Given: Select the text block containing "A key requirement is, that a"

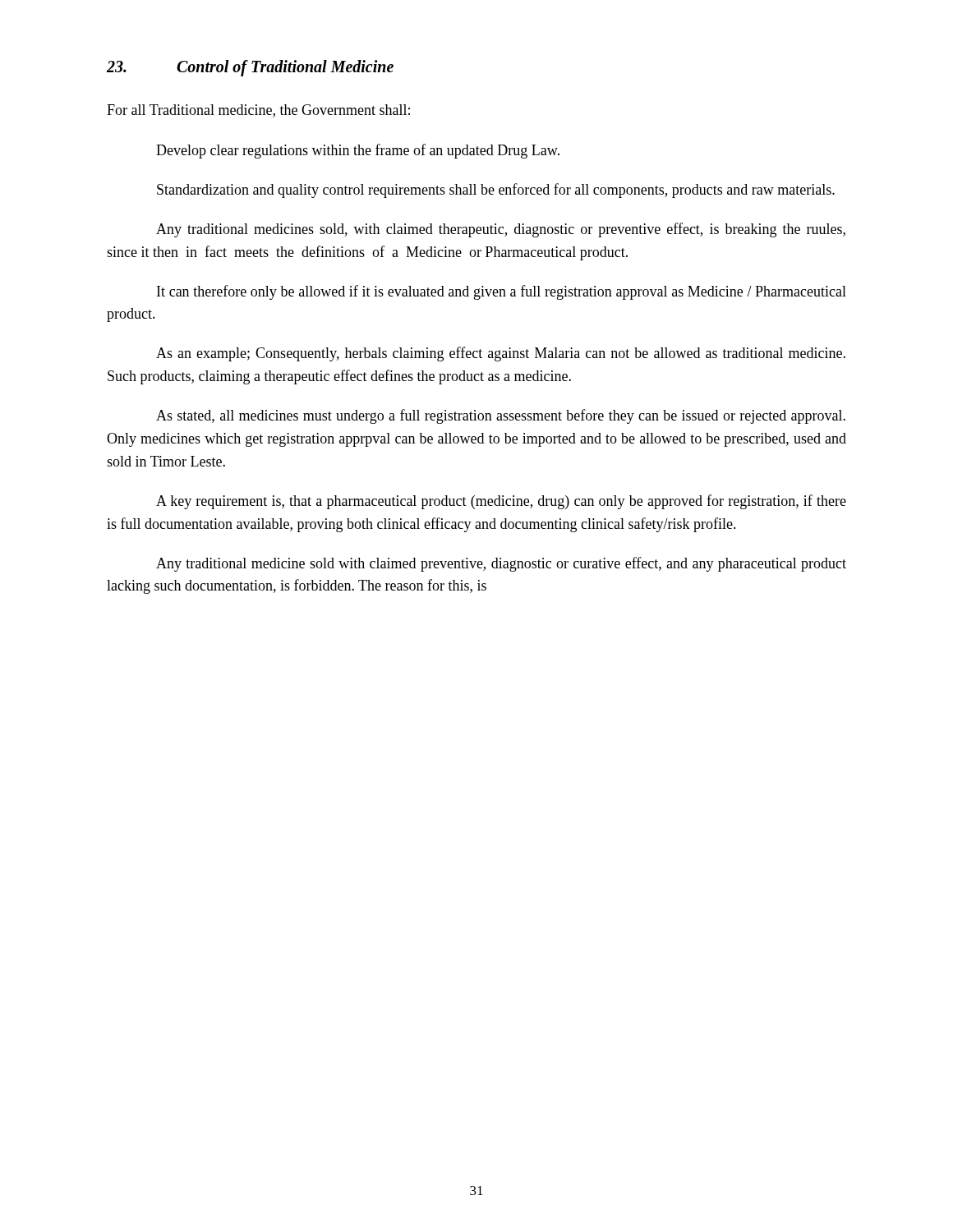Looking at the screenshot, I should [x=476, y=512].
